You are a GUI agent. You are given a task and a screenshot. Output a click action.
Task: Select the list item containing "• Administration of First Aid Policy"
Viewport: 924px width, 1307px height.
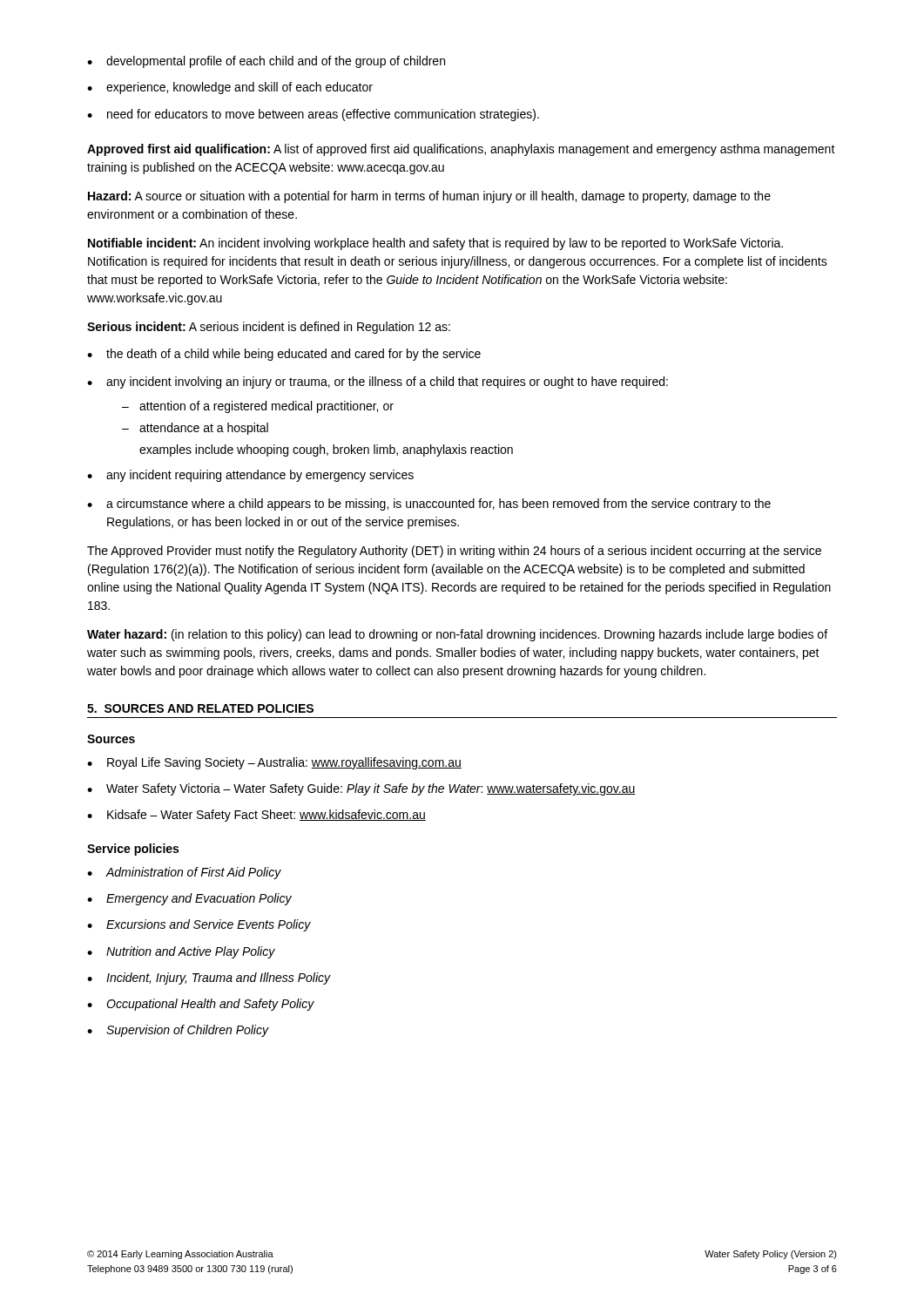pyautogui.click(x=184, y=874)
